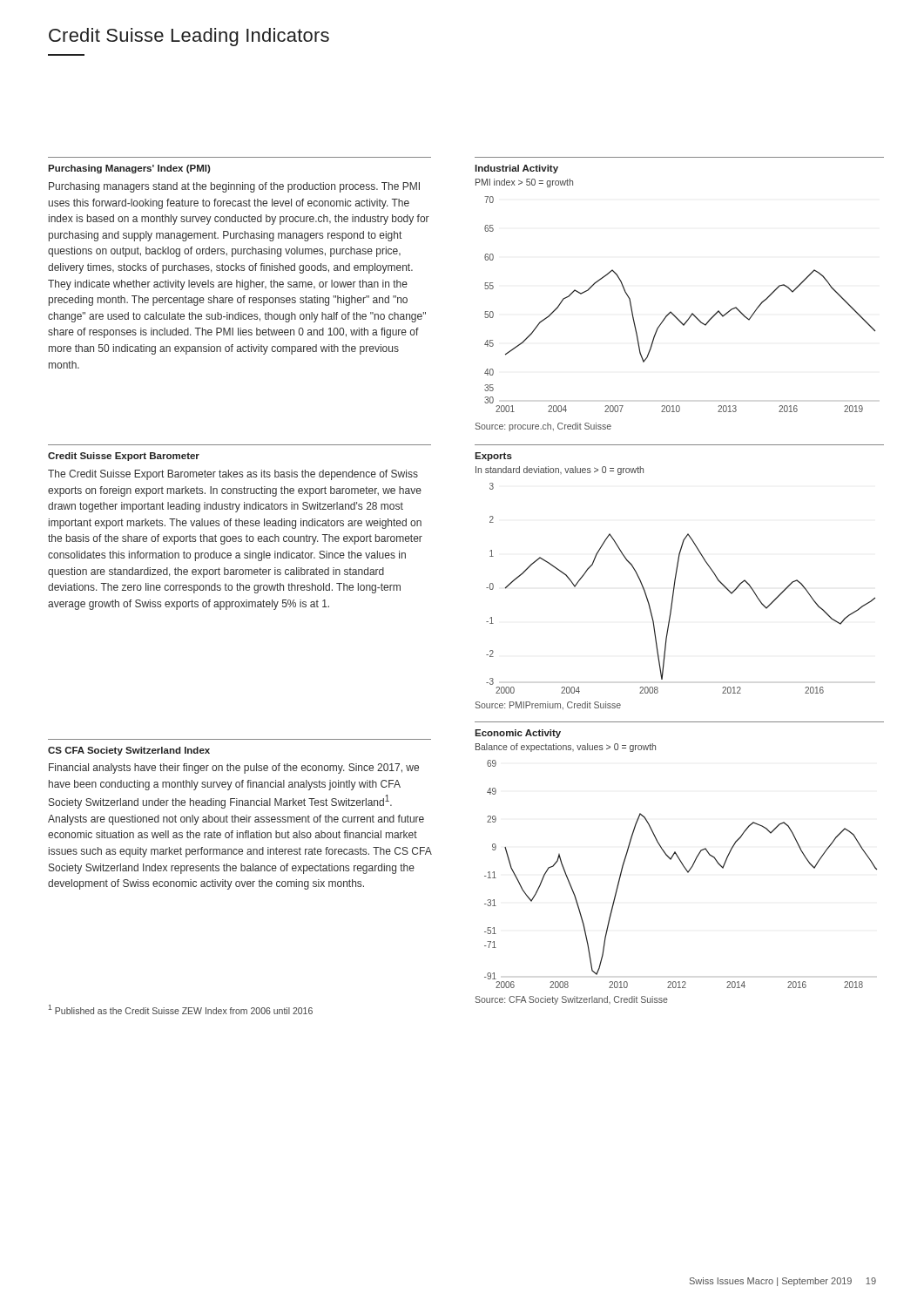Select the text block starting "Source: CFA Society"

[x=571, y=999]
